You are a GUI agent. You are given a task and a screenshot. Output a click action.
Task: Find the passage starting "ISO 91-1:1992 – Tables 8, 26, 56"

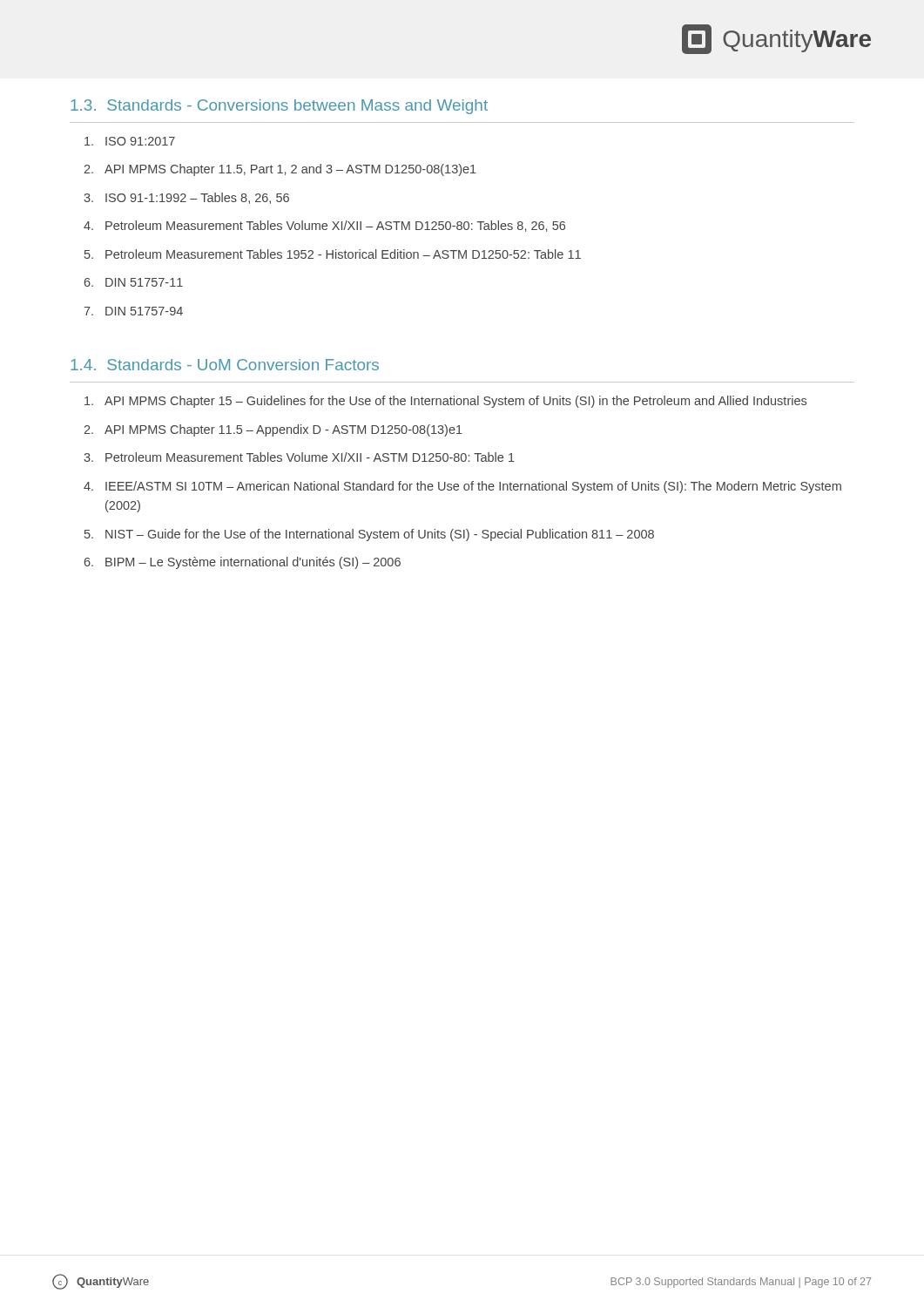coord(197,198)
